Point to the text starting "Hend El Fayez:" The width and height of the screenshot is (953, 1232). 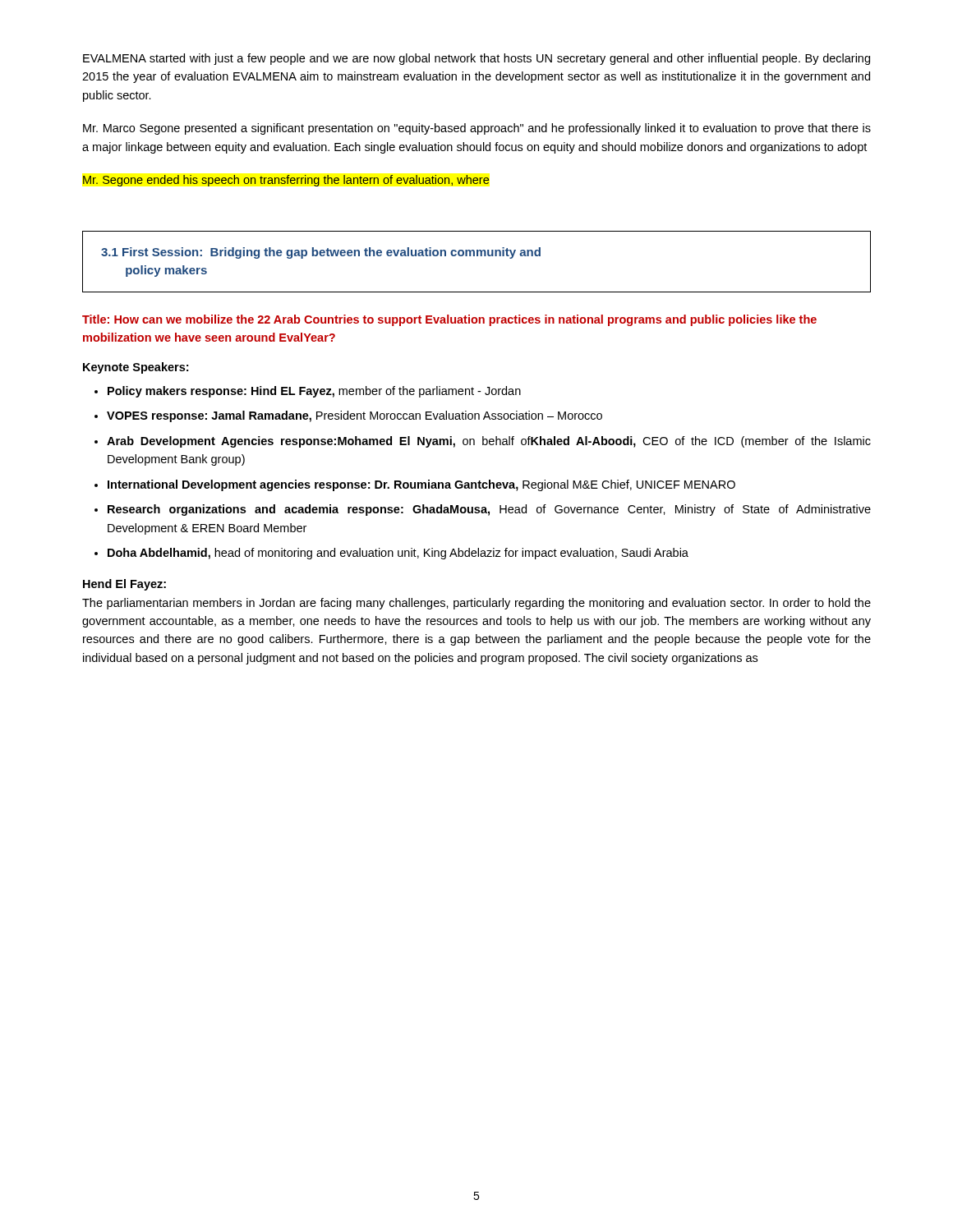click(x=125, y=584)
